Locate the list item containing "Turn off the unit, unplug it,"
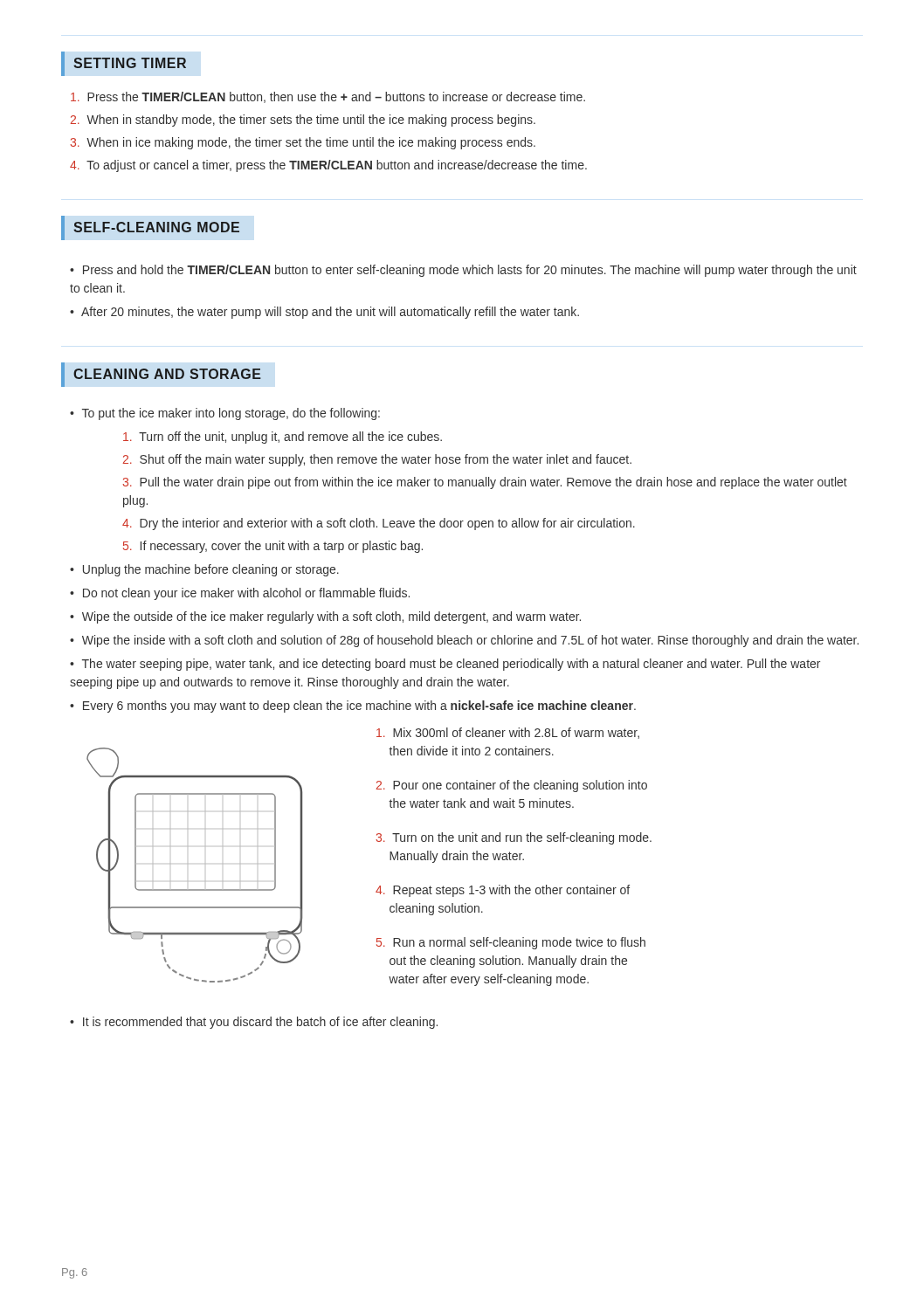Image resolution: width=924 pixels, height=1310 pixels. (283, 437)
